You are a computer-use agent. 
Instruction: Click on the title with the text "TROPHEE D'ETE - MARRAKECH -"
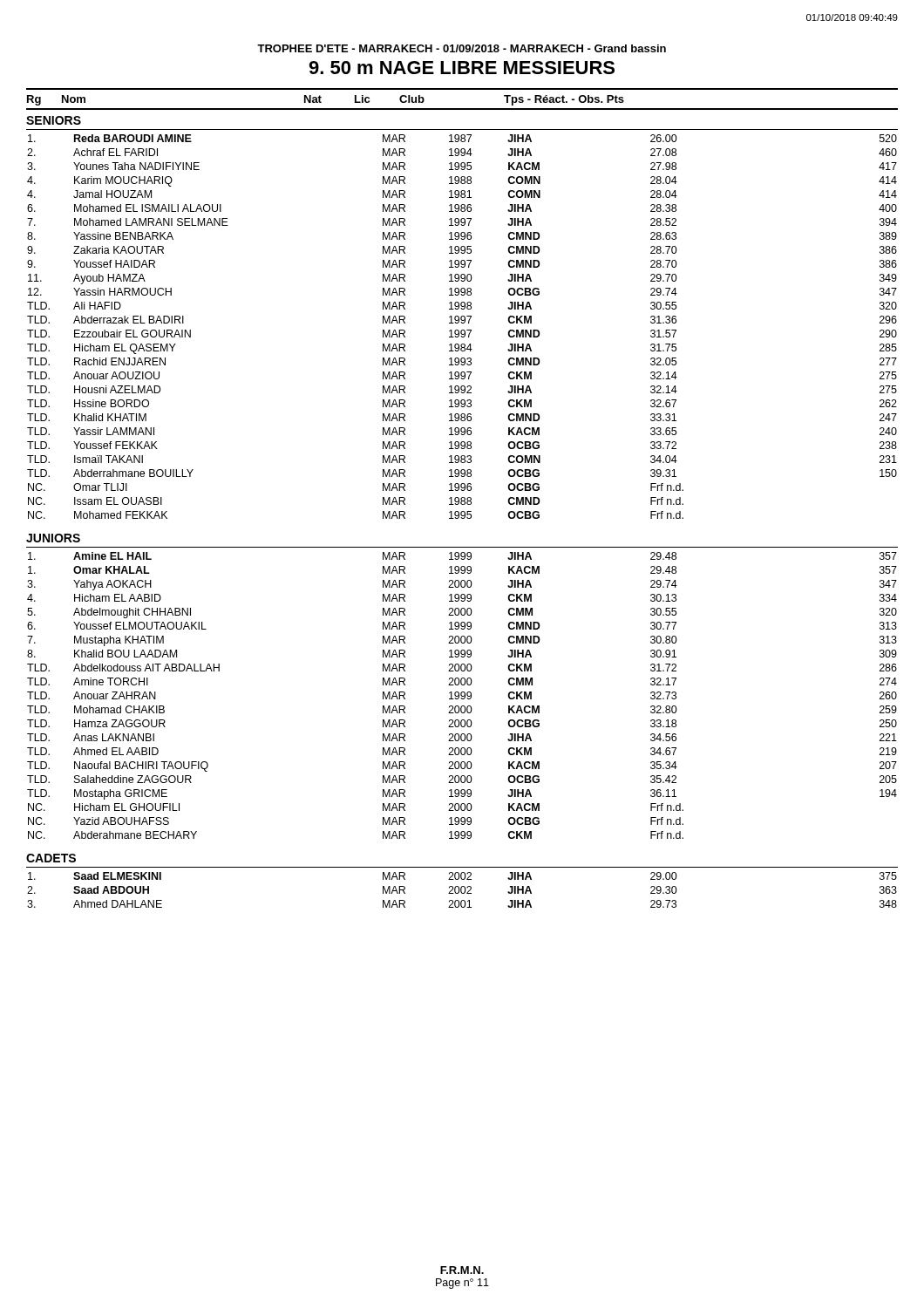point(462,48)
